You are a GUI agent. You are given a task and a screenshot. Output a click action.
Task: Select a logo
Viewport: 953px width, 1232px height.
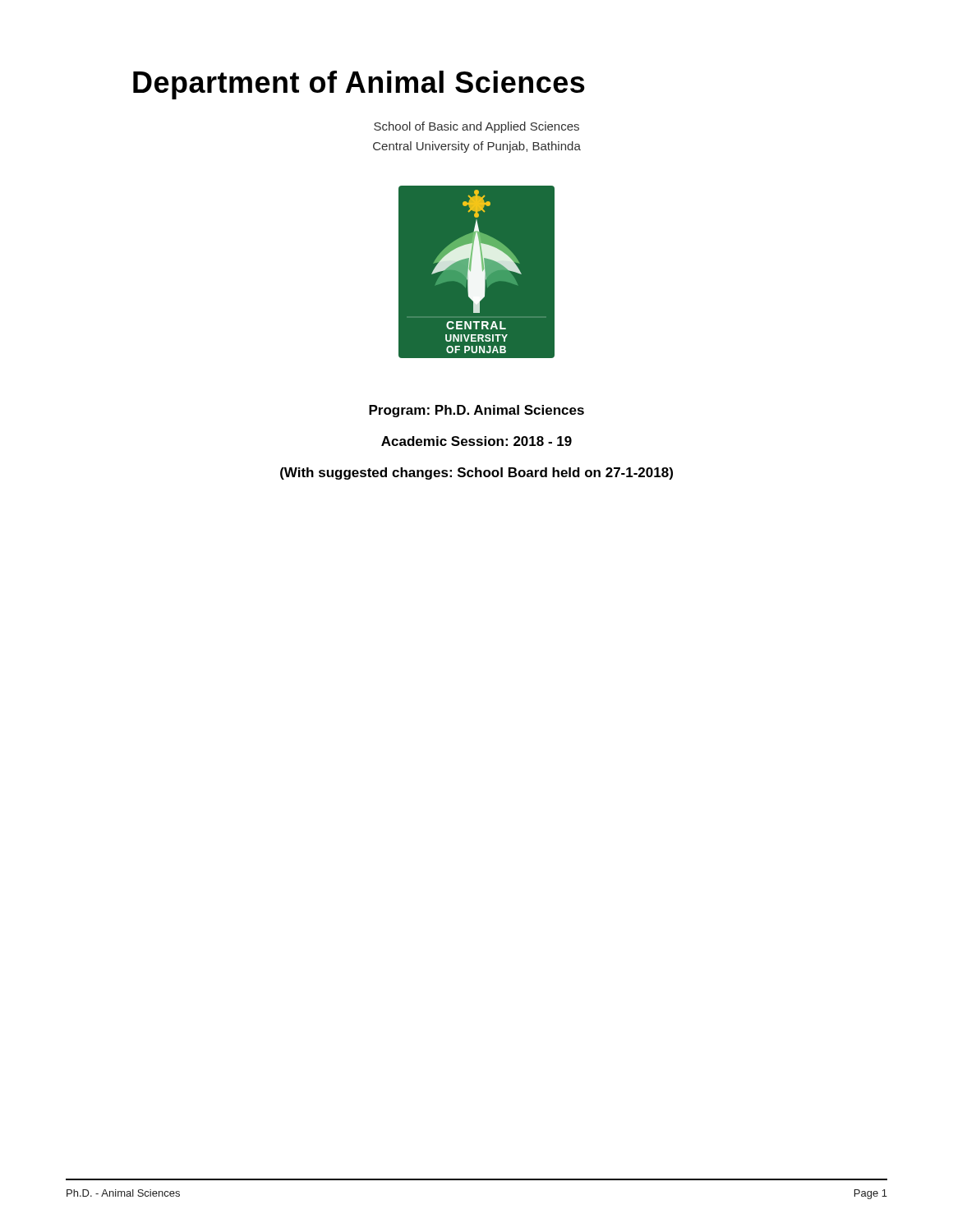pos(476,274)
